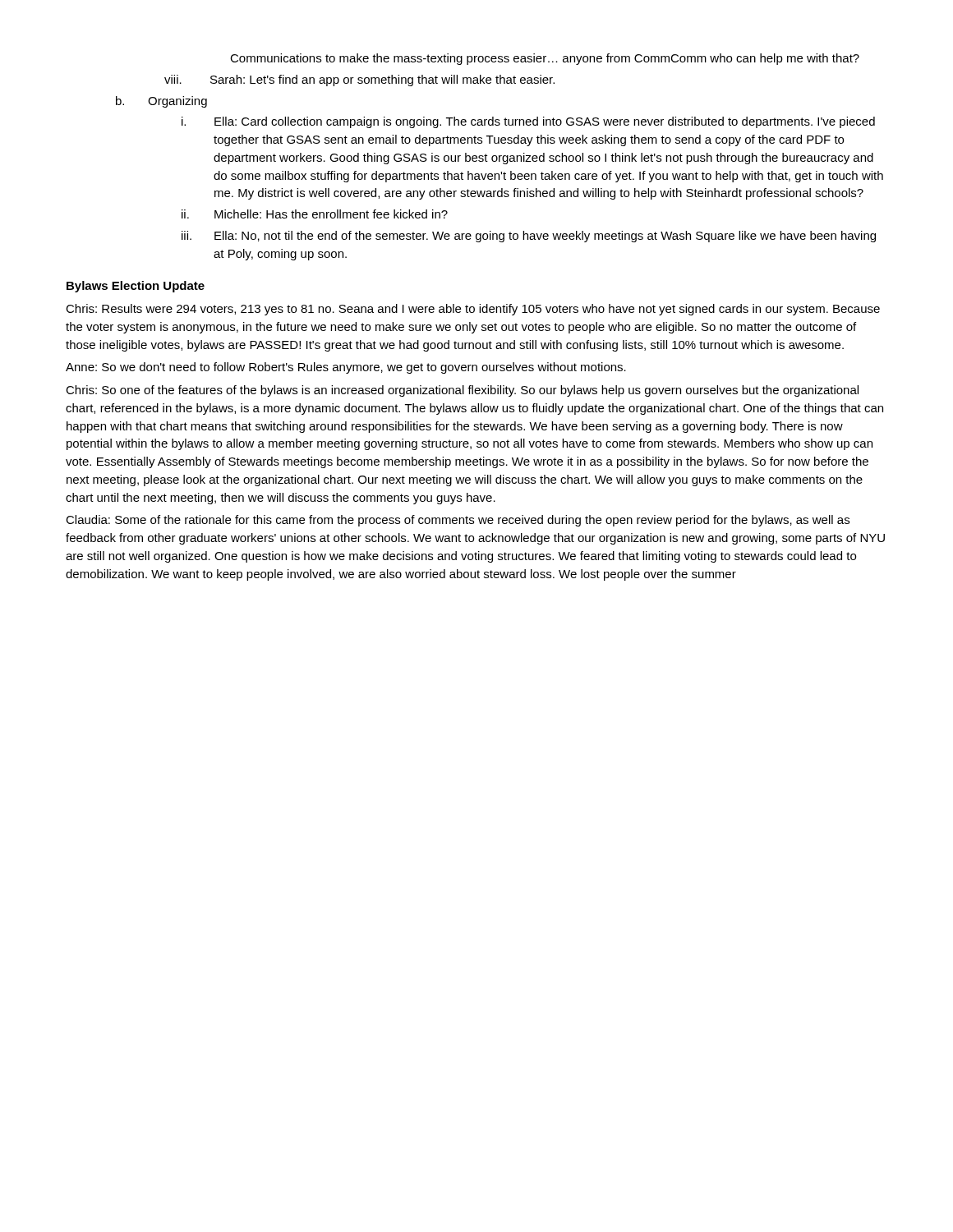The width and height of the screenshot is (953, 1232).
Task: Find the block on this page that starts "Communications to make the mass-texting process easier…"
Action: 545,58
